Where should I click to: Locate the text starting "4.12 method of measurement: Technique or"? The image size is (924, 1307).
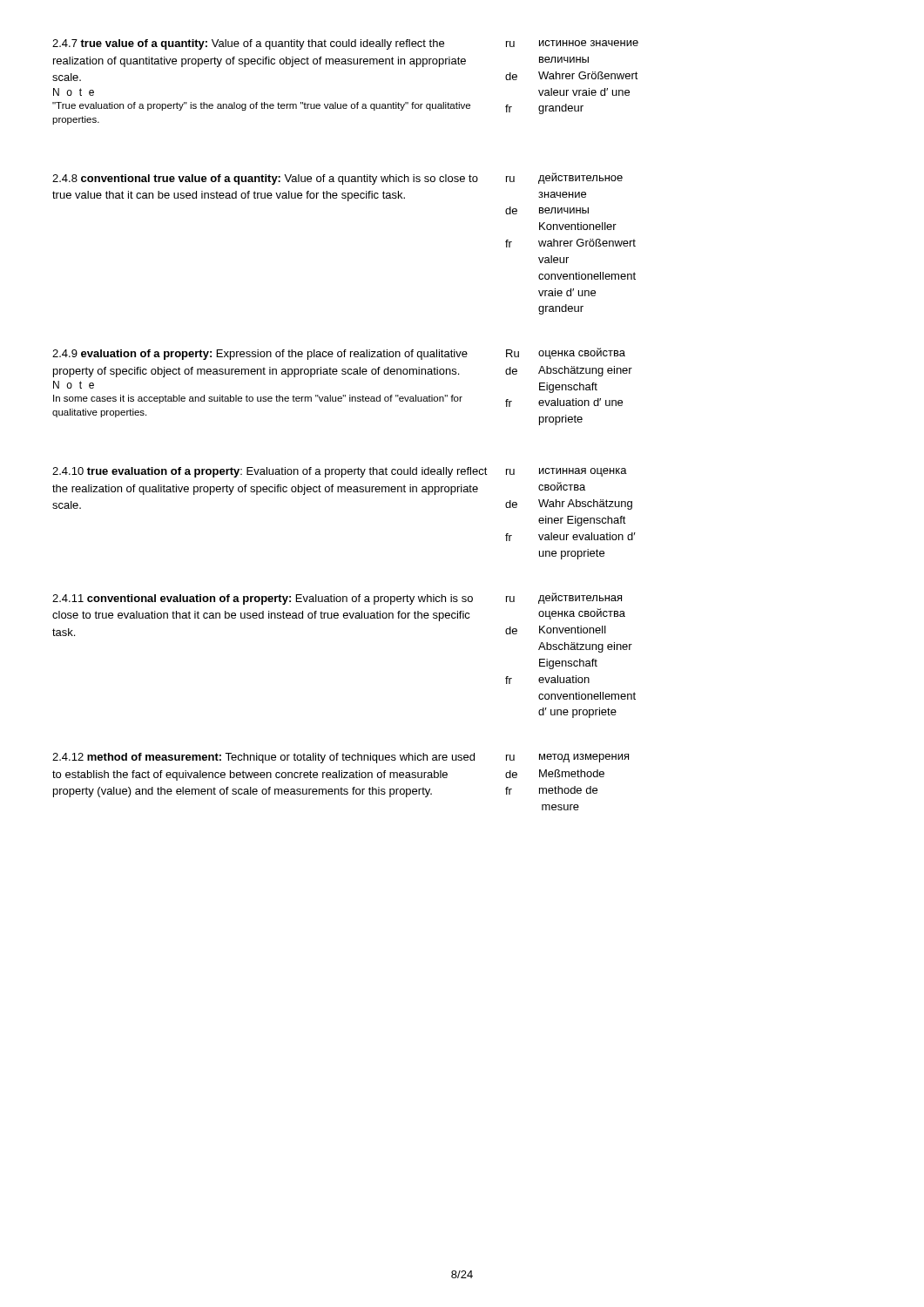point(270,774)
